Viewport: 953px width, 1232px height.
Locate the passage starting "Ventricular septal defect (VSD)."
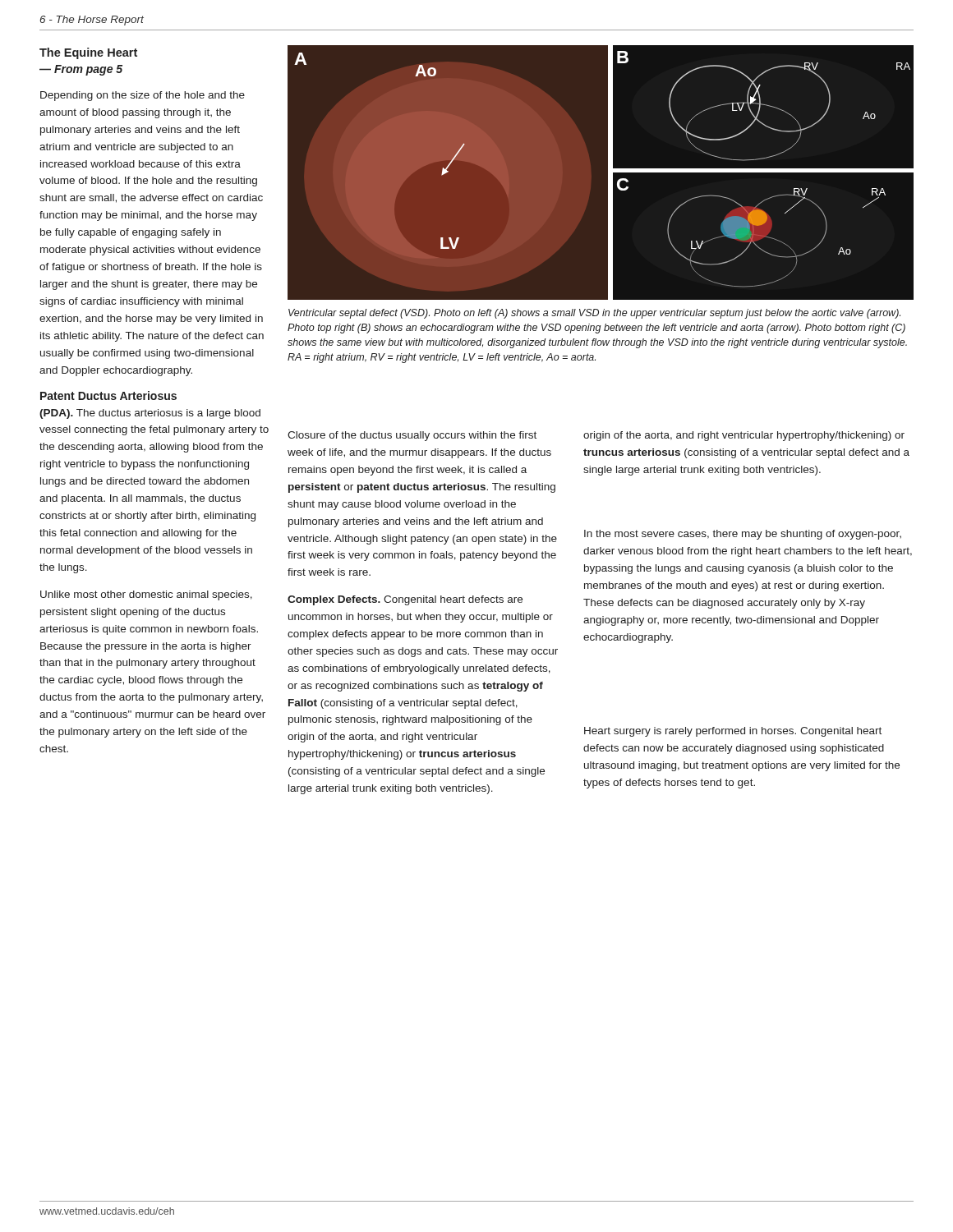pos(598,335)
